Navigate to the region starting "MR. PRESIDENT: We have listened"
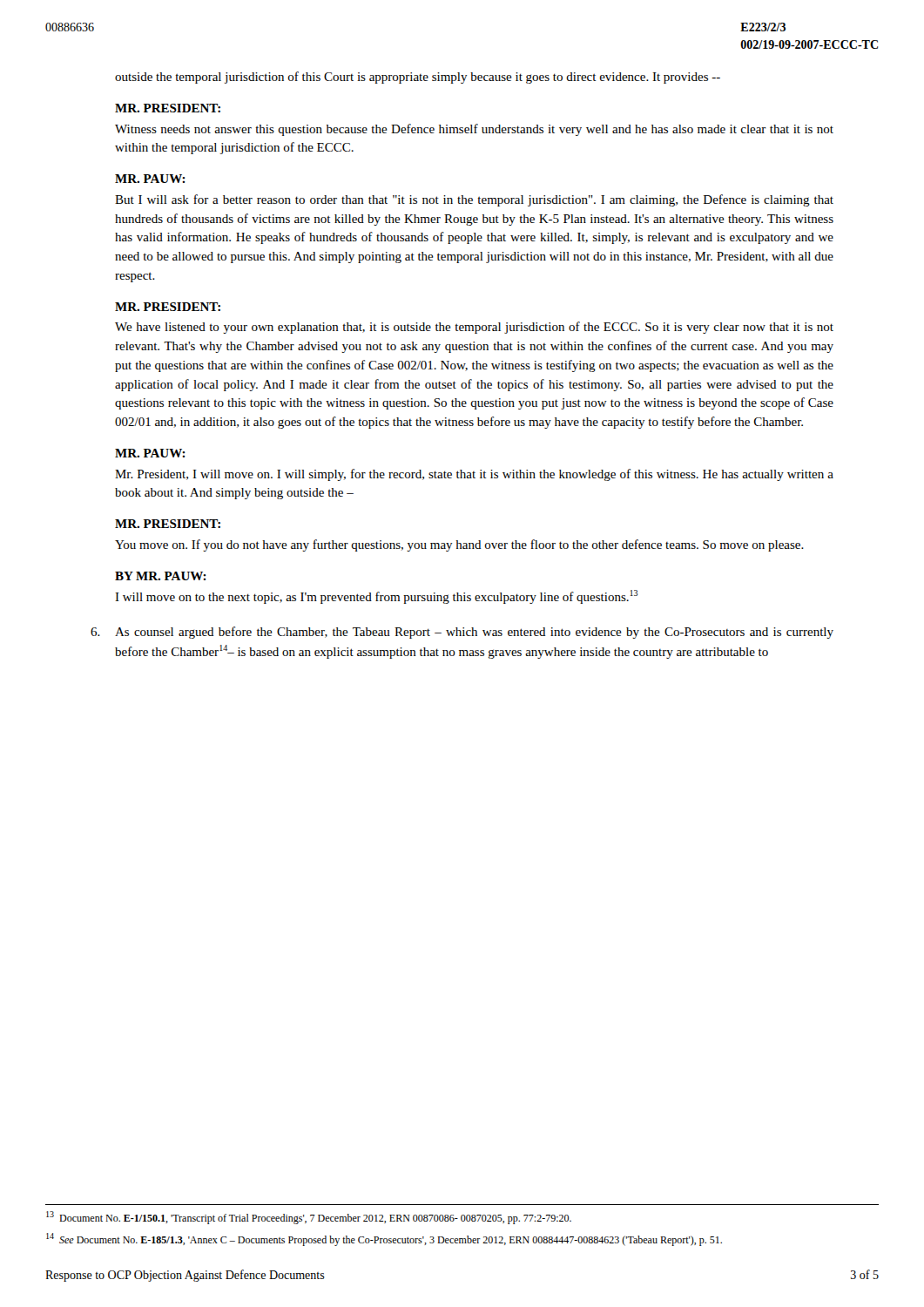Image resolution: width=924 pixels, height=1307 pixels. pos(474,365)
